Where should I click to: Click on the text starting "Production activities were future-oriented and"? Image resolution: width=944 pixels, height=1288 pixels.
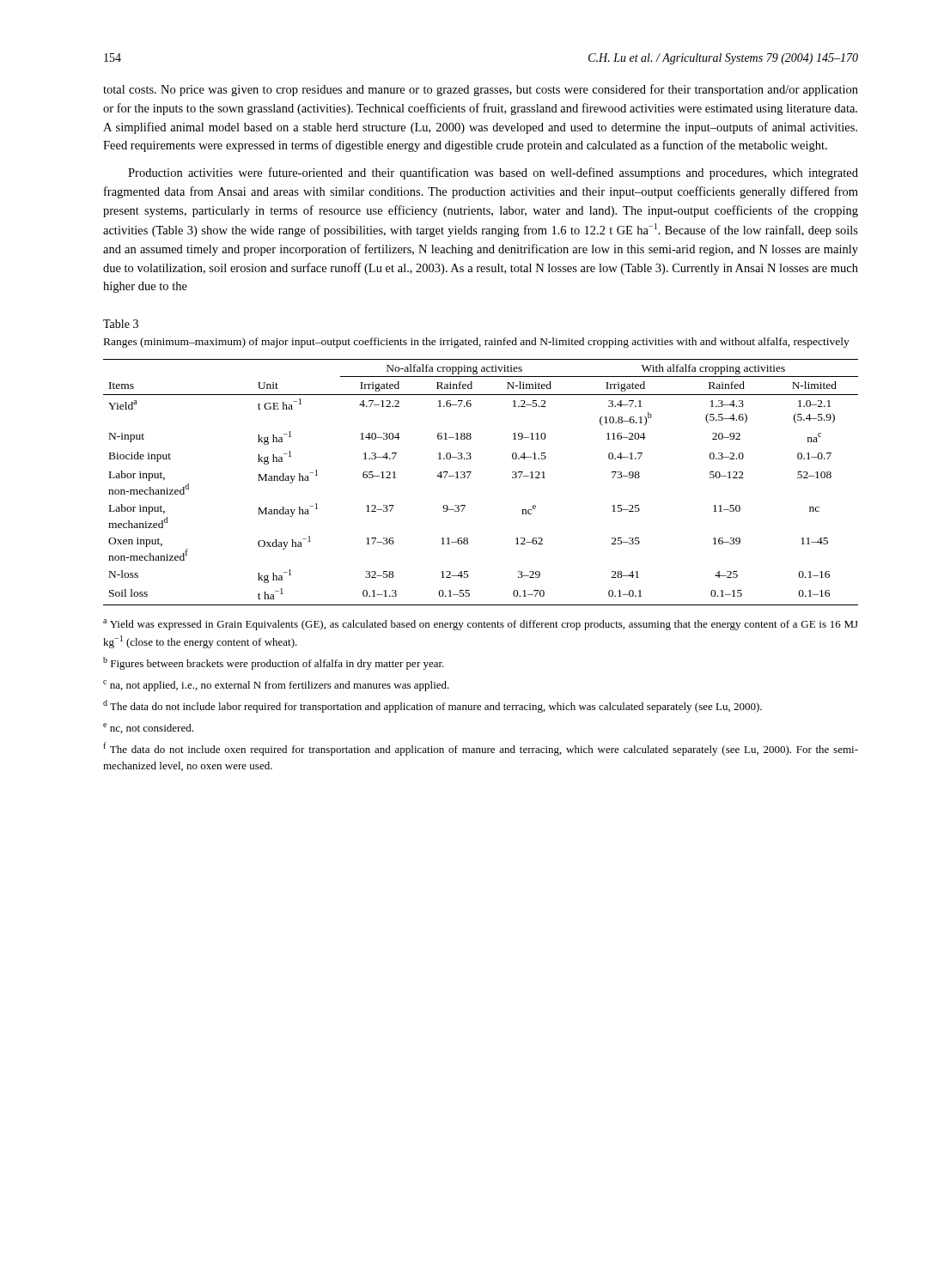click(481, 230)
